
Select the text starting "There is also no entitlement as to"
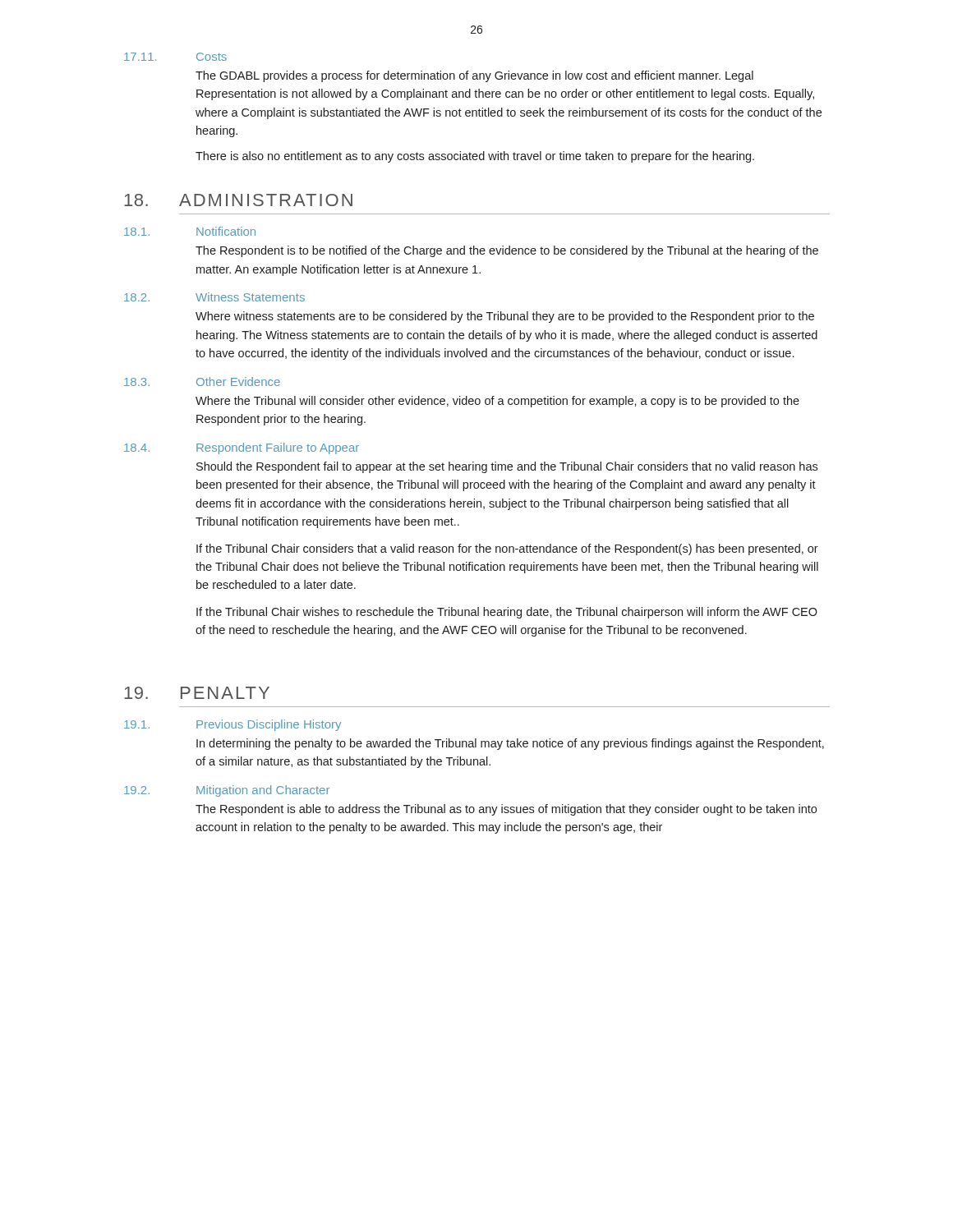[475, 156]
